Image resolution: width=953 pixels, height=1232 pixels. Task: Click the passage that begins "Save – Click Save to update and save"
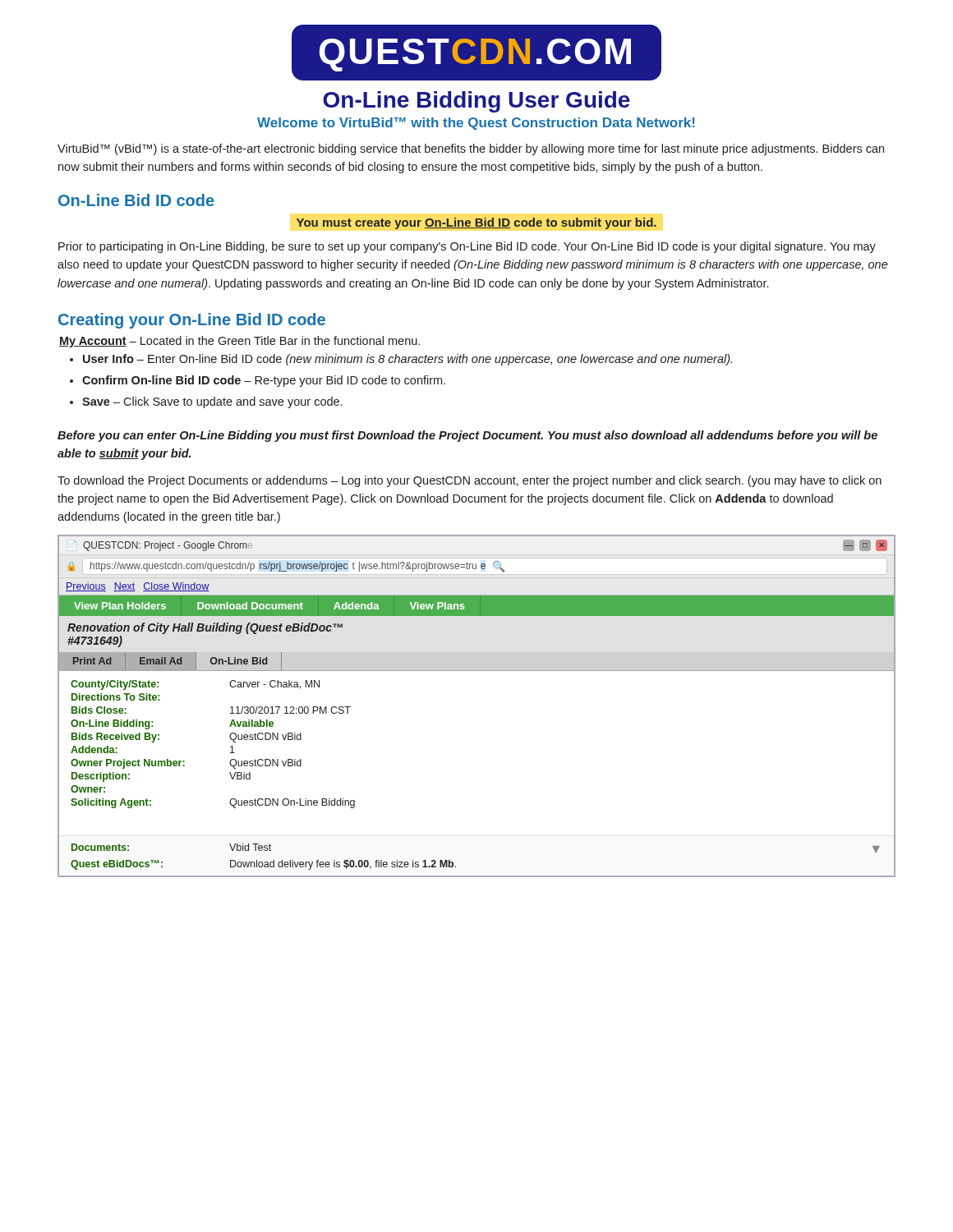click(213, 402)
